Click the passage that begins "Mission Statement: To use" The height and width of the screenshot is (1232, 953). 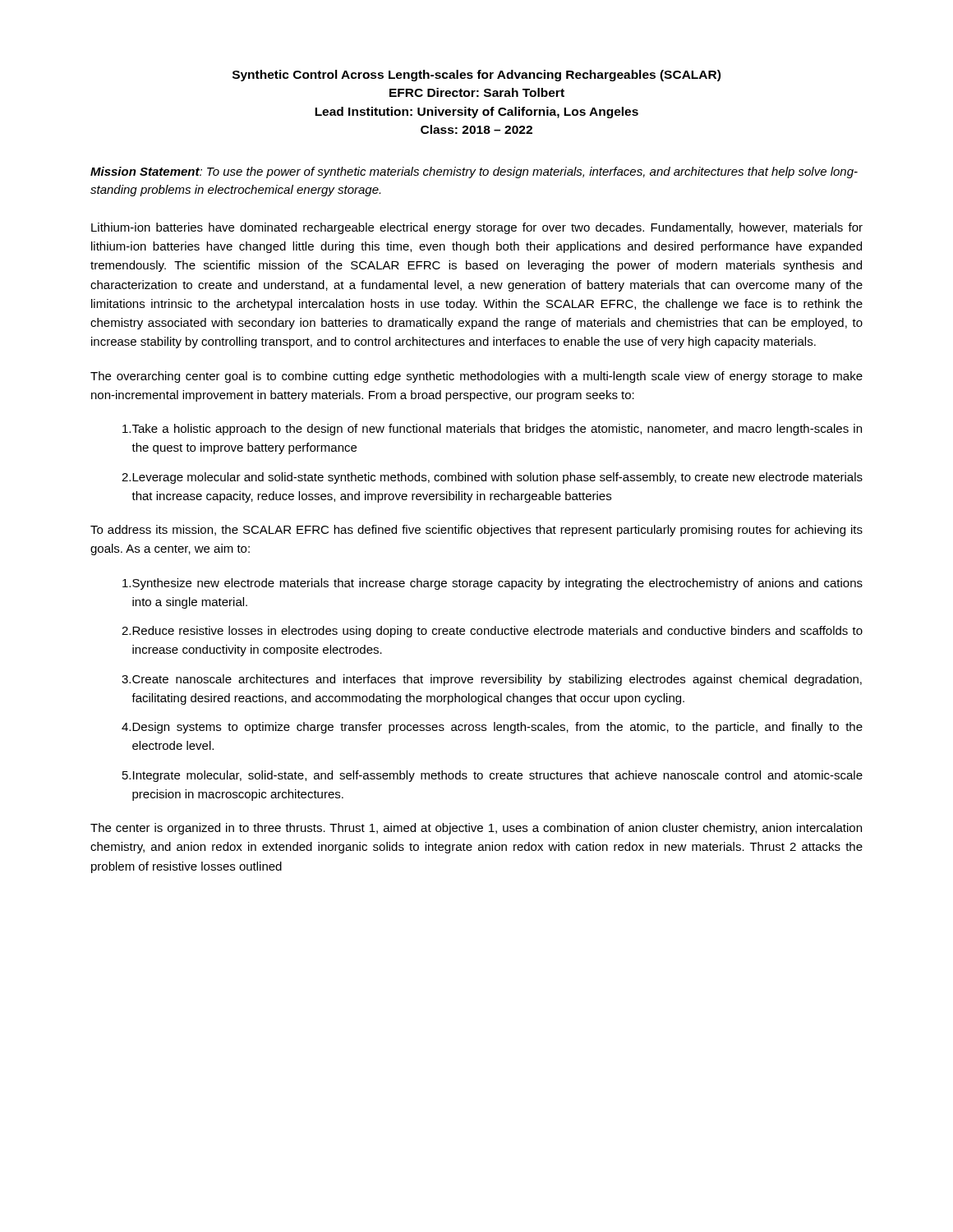[474, 180]
